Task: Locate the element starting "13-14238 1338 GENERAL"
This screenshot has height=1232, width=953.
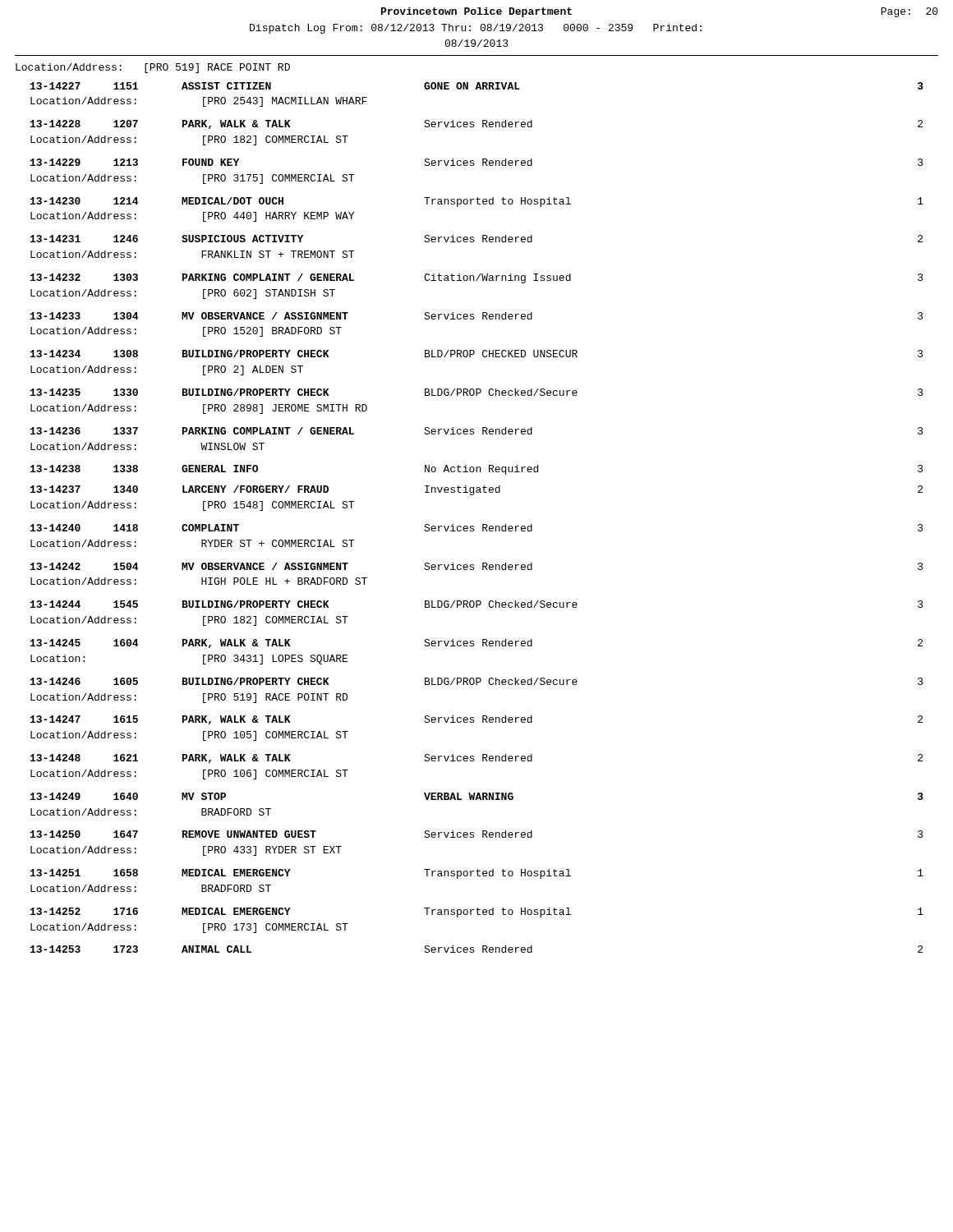Action: pos(476,470)
